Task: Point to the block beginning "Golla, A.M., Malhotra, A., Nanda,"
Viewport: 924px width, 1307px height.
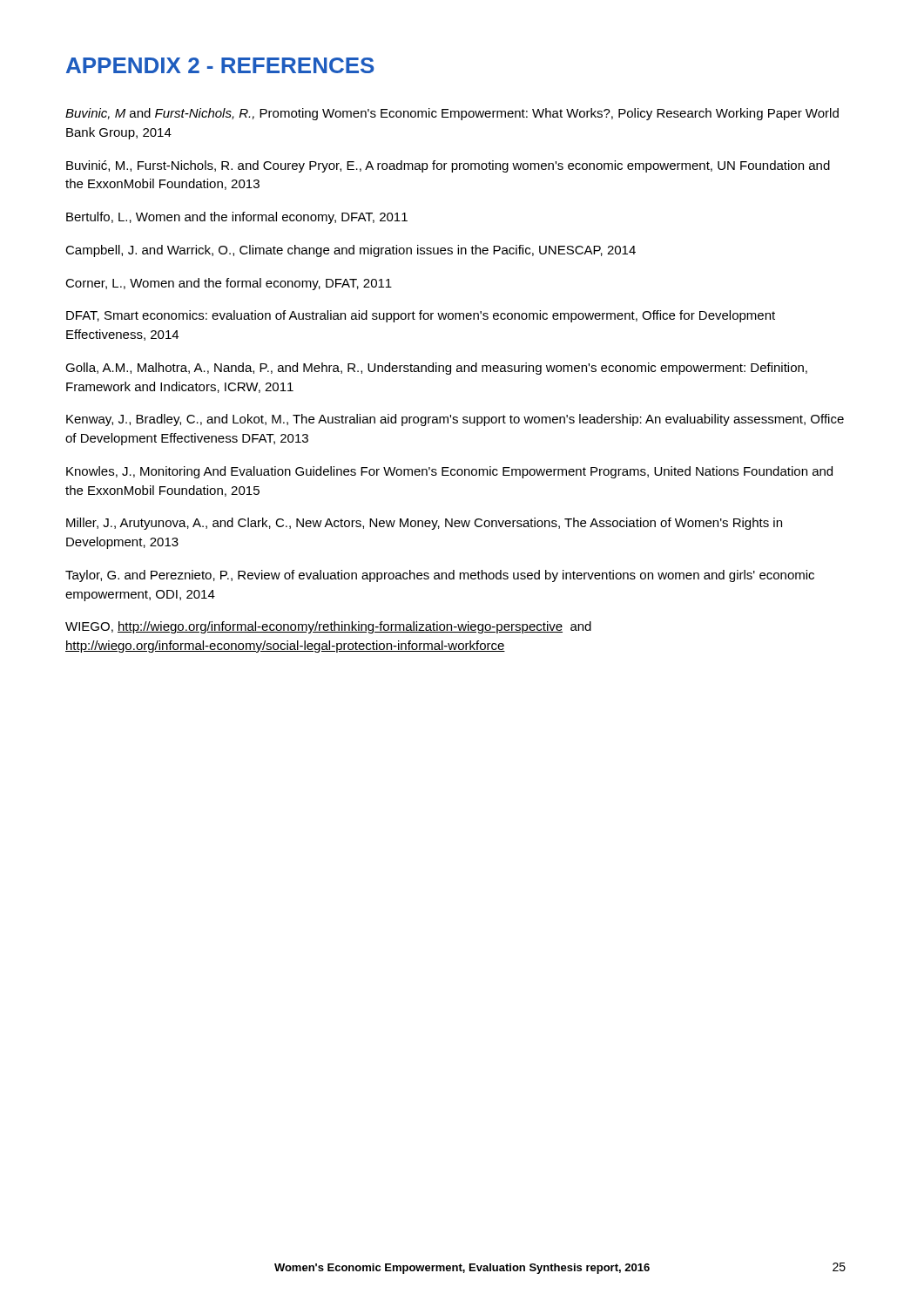Action: pos(437,377)
